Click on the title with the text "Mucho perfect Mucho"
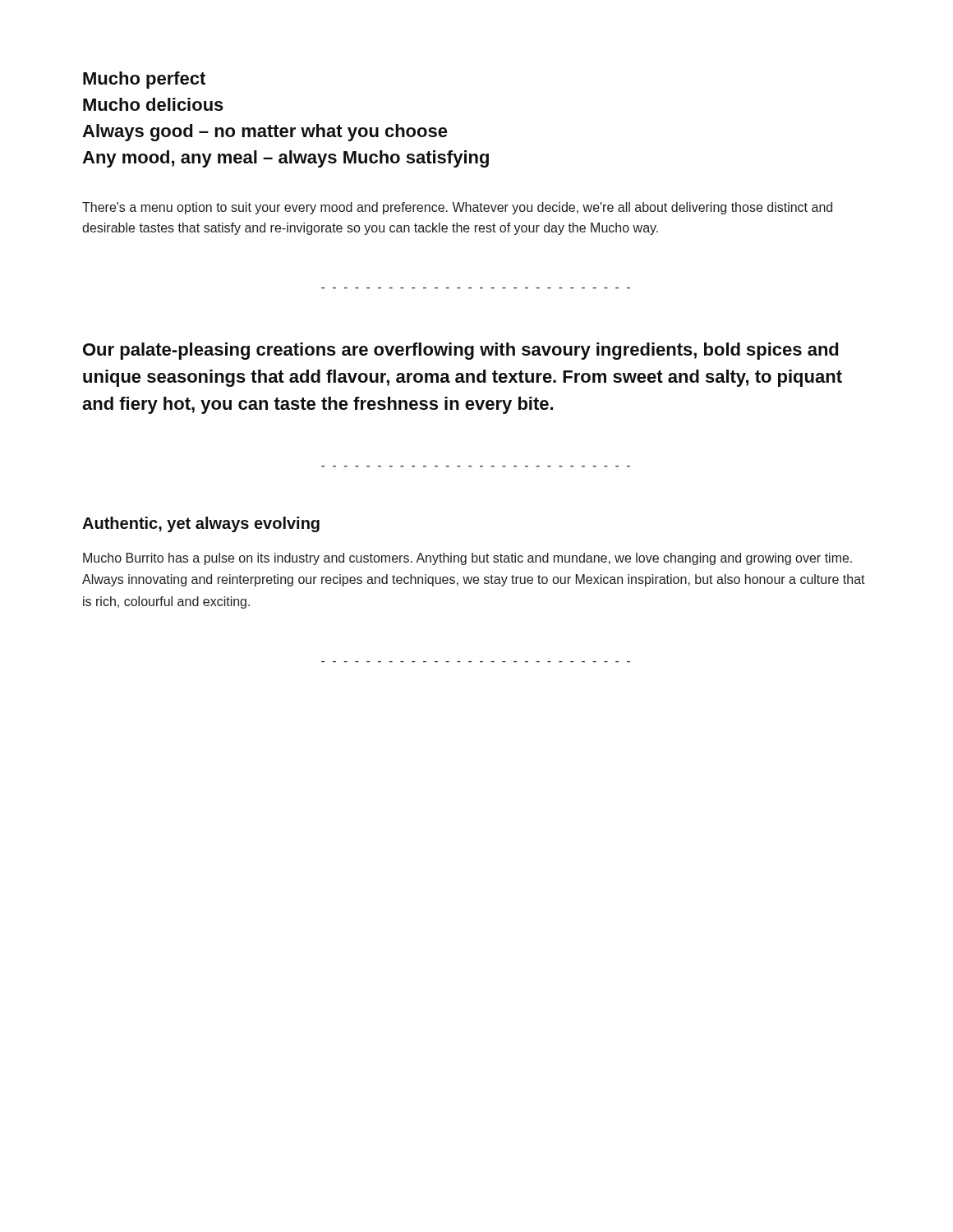953x1232 pixels. pyautogui.click(x=144, y=80)
